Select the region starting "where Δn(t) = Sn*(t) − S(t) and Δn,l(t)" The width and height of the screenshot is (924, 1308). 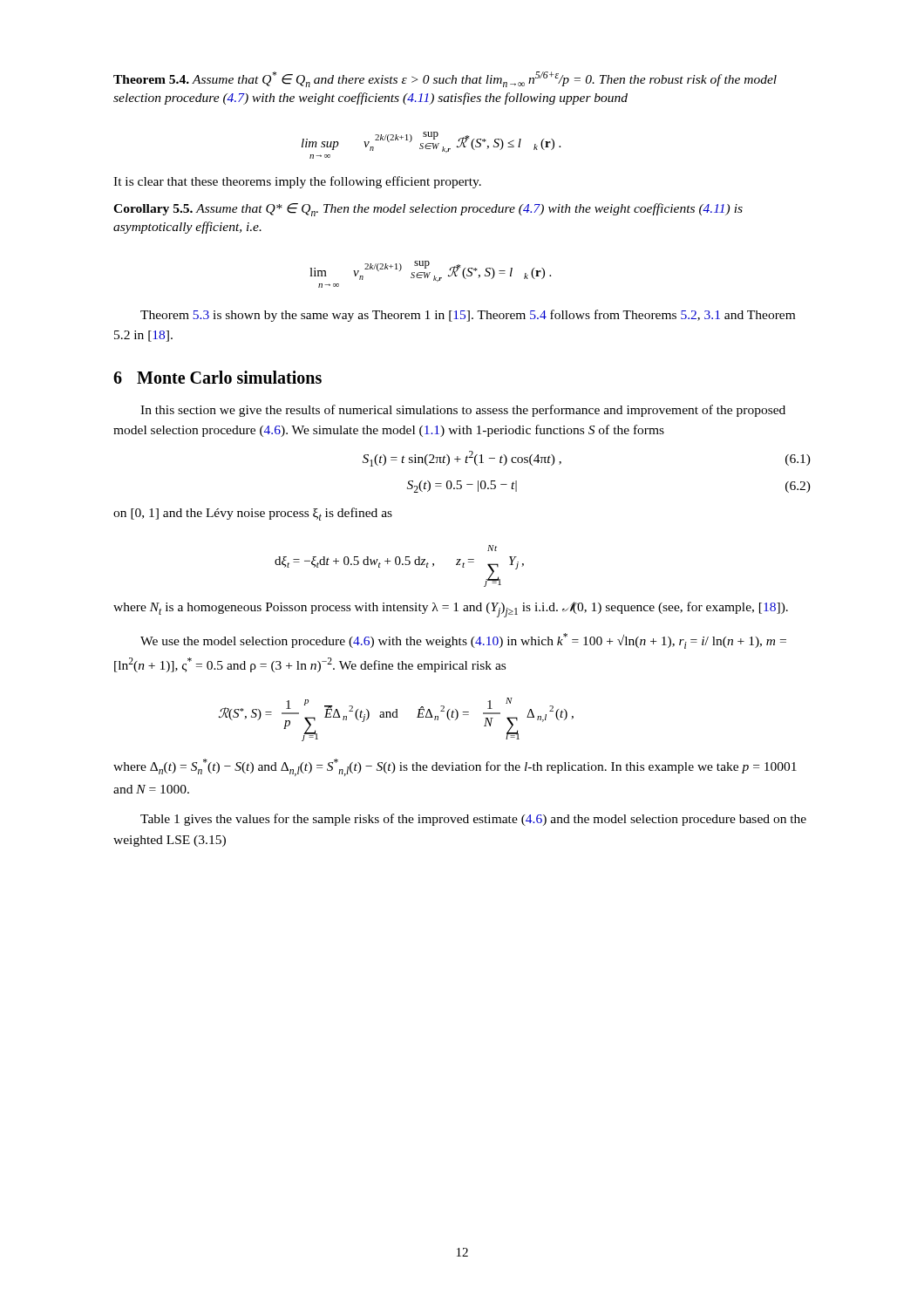point(455,767)
